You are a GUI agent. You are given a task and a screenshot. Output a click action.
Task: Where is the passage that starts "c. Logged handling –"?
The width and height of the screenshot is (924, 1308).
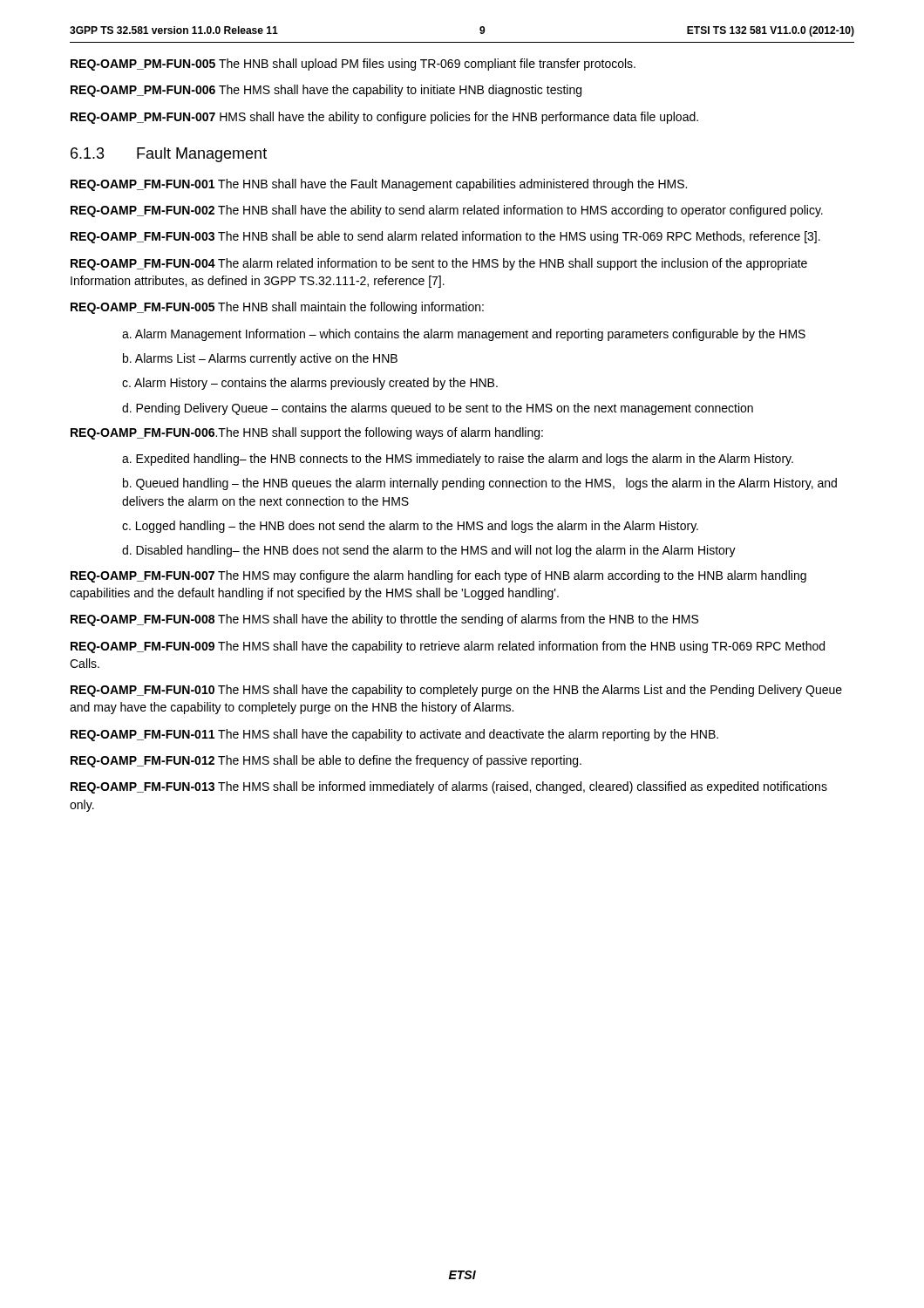[411, 526]
